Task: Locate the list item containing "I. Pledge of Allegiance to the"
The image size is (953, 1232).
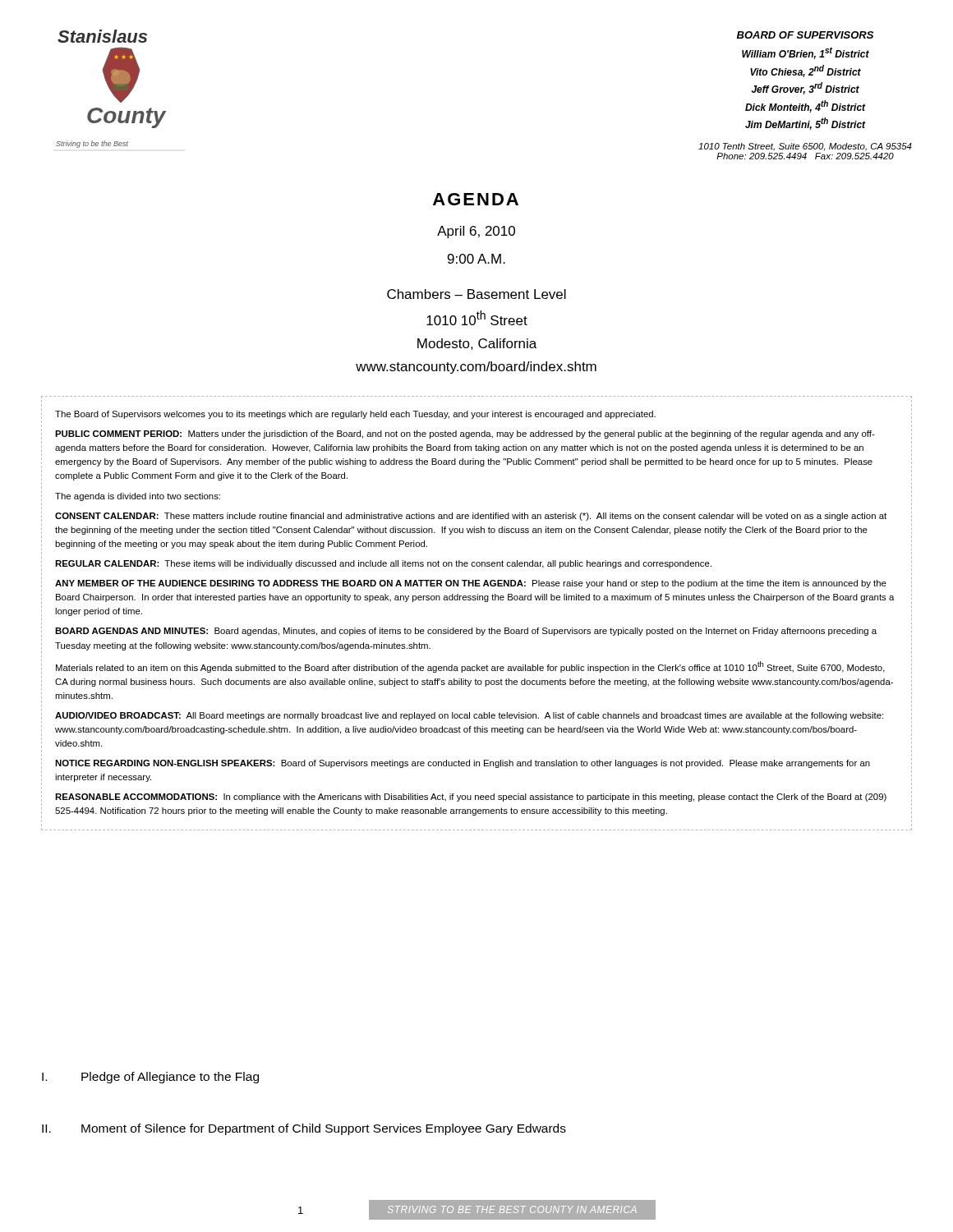Action: click(150, 1077)
